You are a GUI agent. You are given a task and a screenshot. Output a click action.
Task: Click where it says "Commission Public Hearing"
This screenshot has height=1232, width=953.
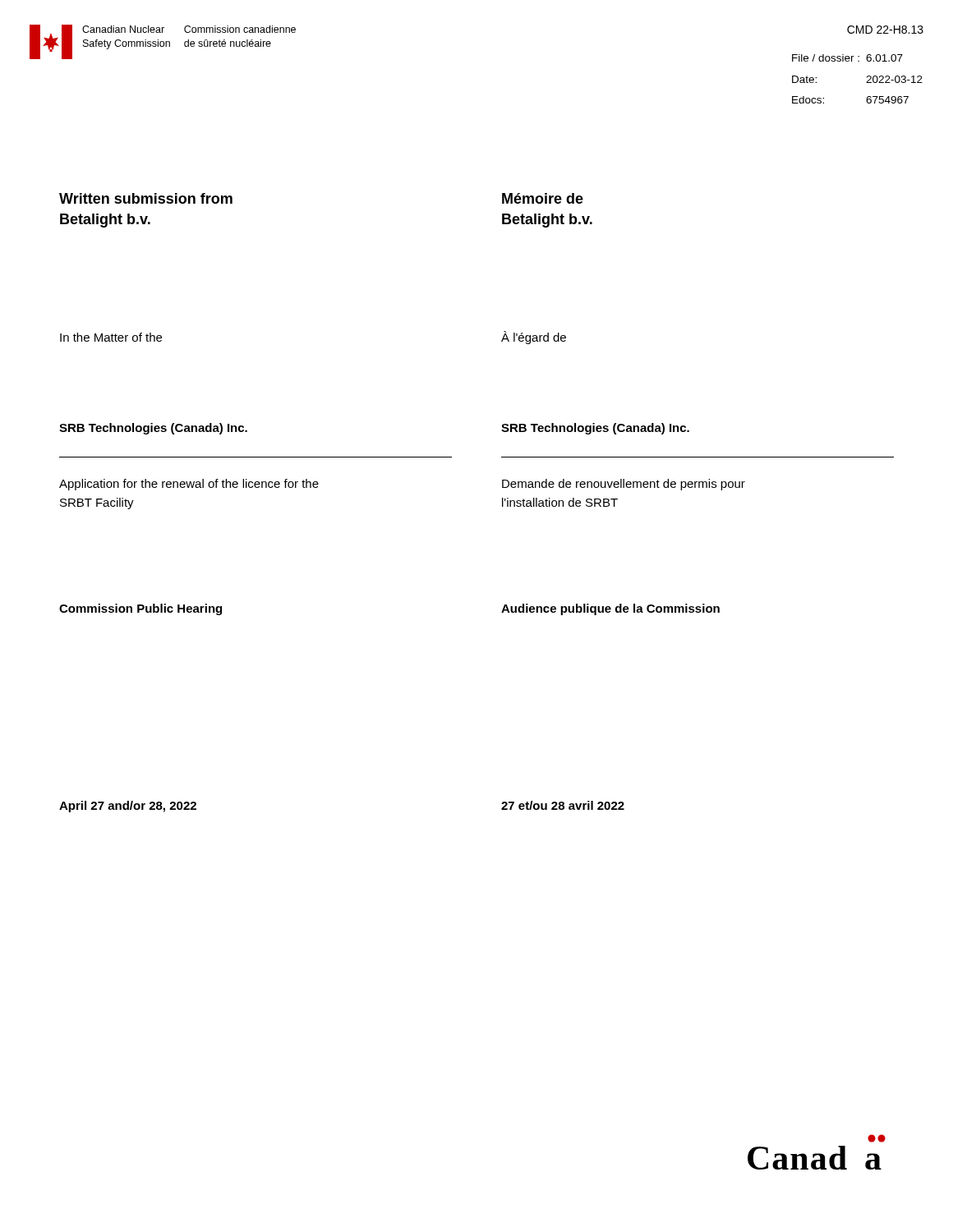tap(141, 608)
